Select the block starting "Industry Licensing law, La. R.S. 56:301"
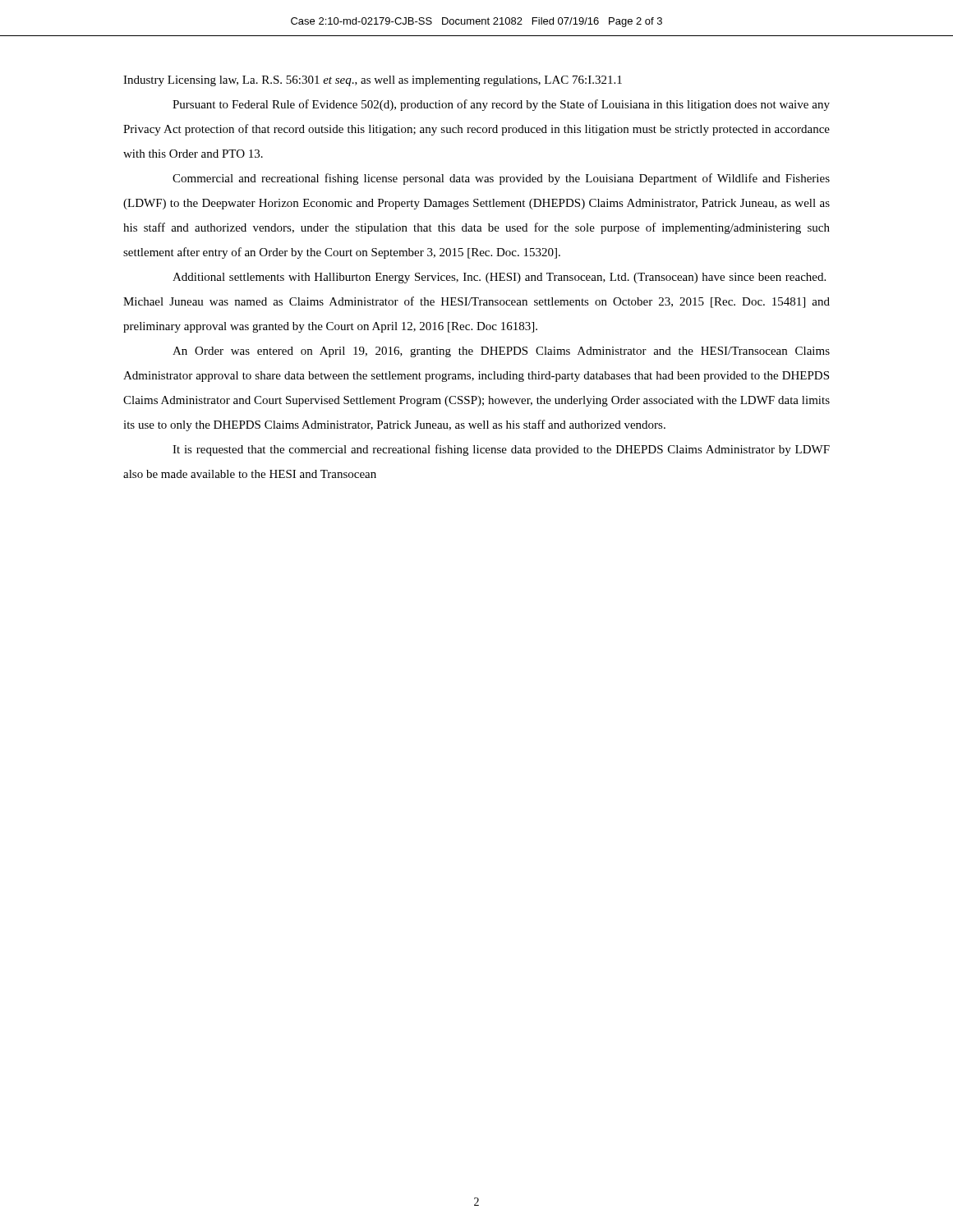 coord(373,80)
